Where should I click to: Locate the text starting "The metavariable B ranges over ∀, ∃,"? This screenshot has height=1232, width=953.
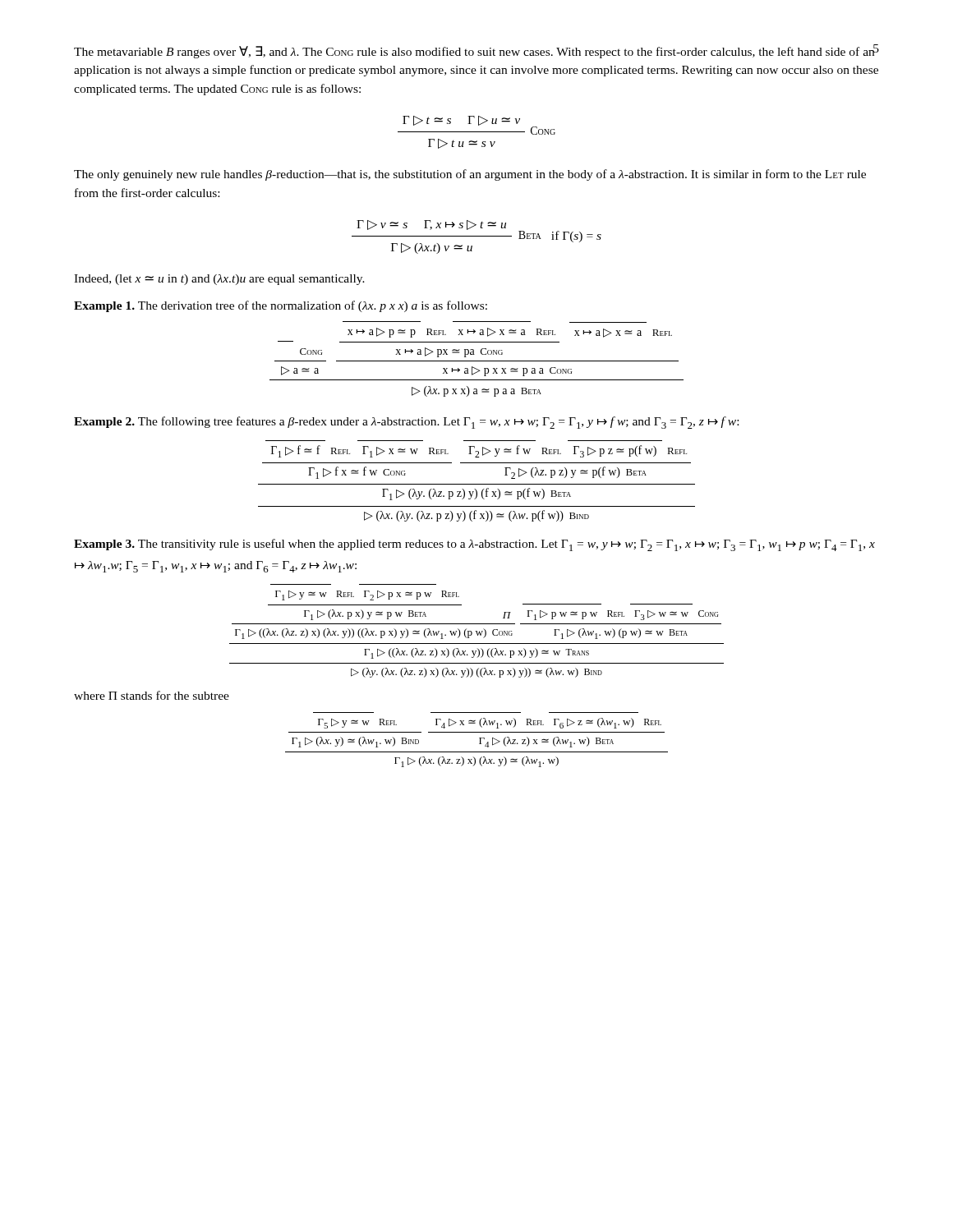476,70
